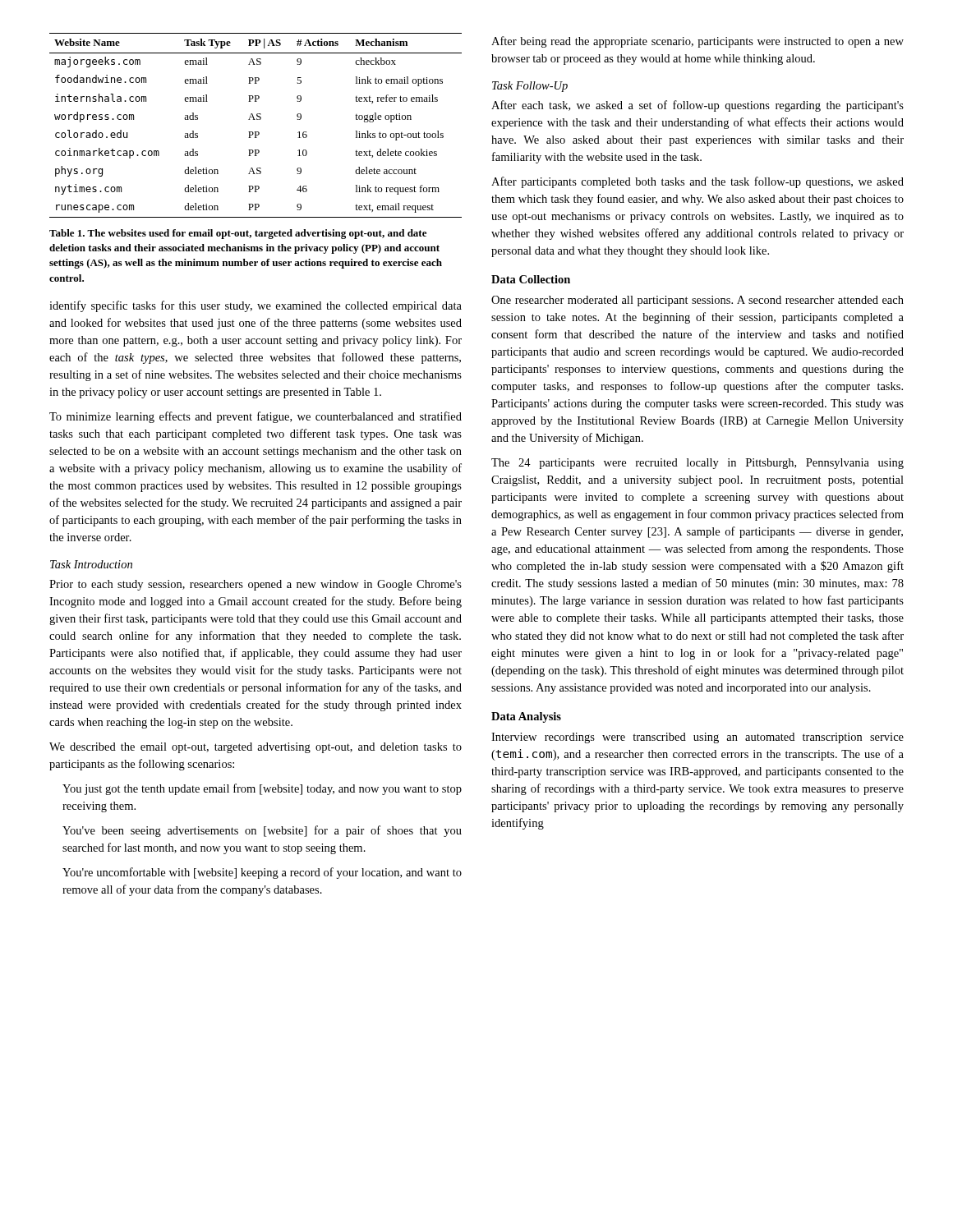Find the caption on this page that starts "Table 1. The websites used for email"
The width and height of the screenshot is (953, 1232).
click(246, 255)
